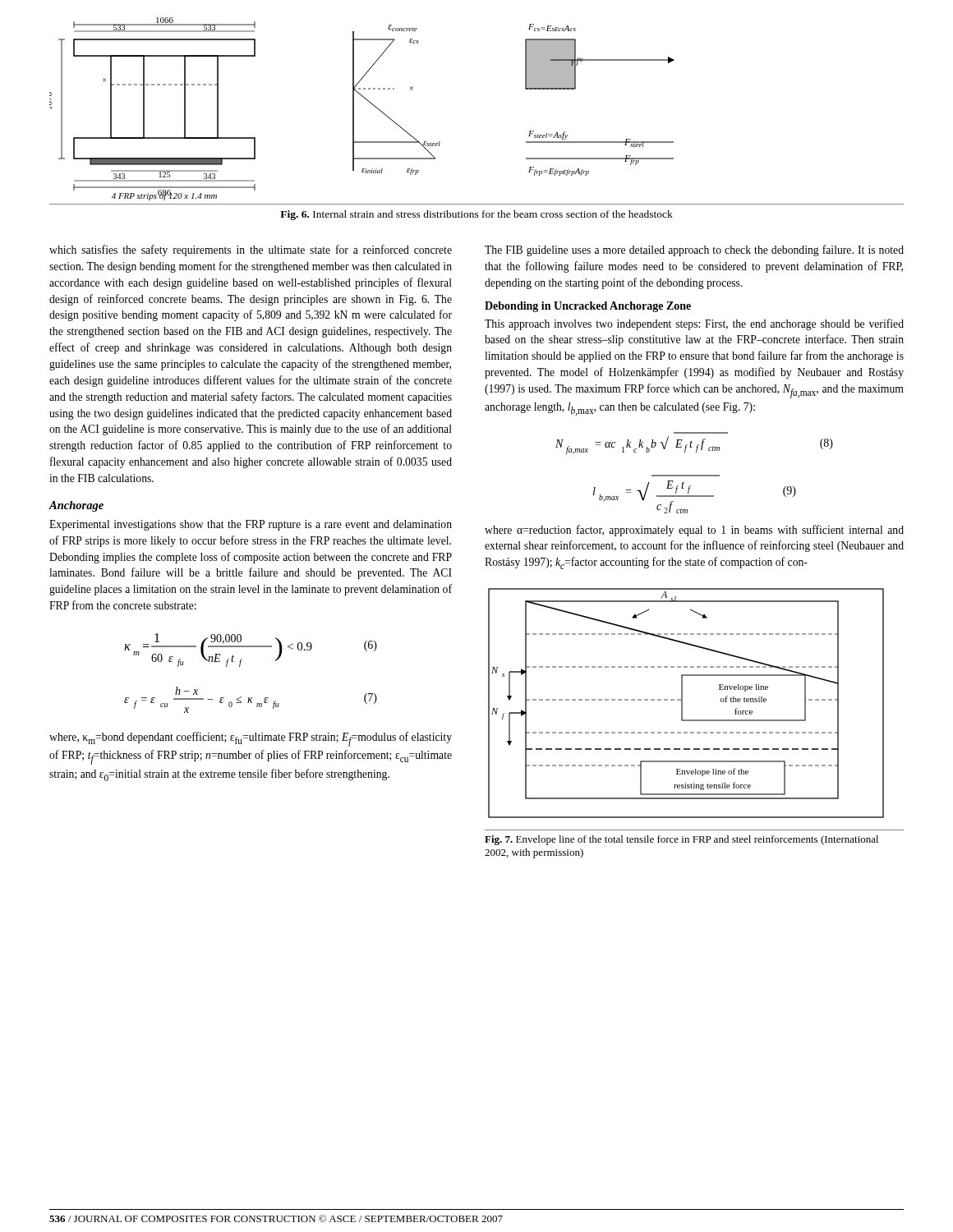Point to "Debonding in Uncracked Anchorage Zone"
The width and height of the screenshot is (953, 1232).
coord(588,306)
